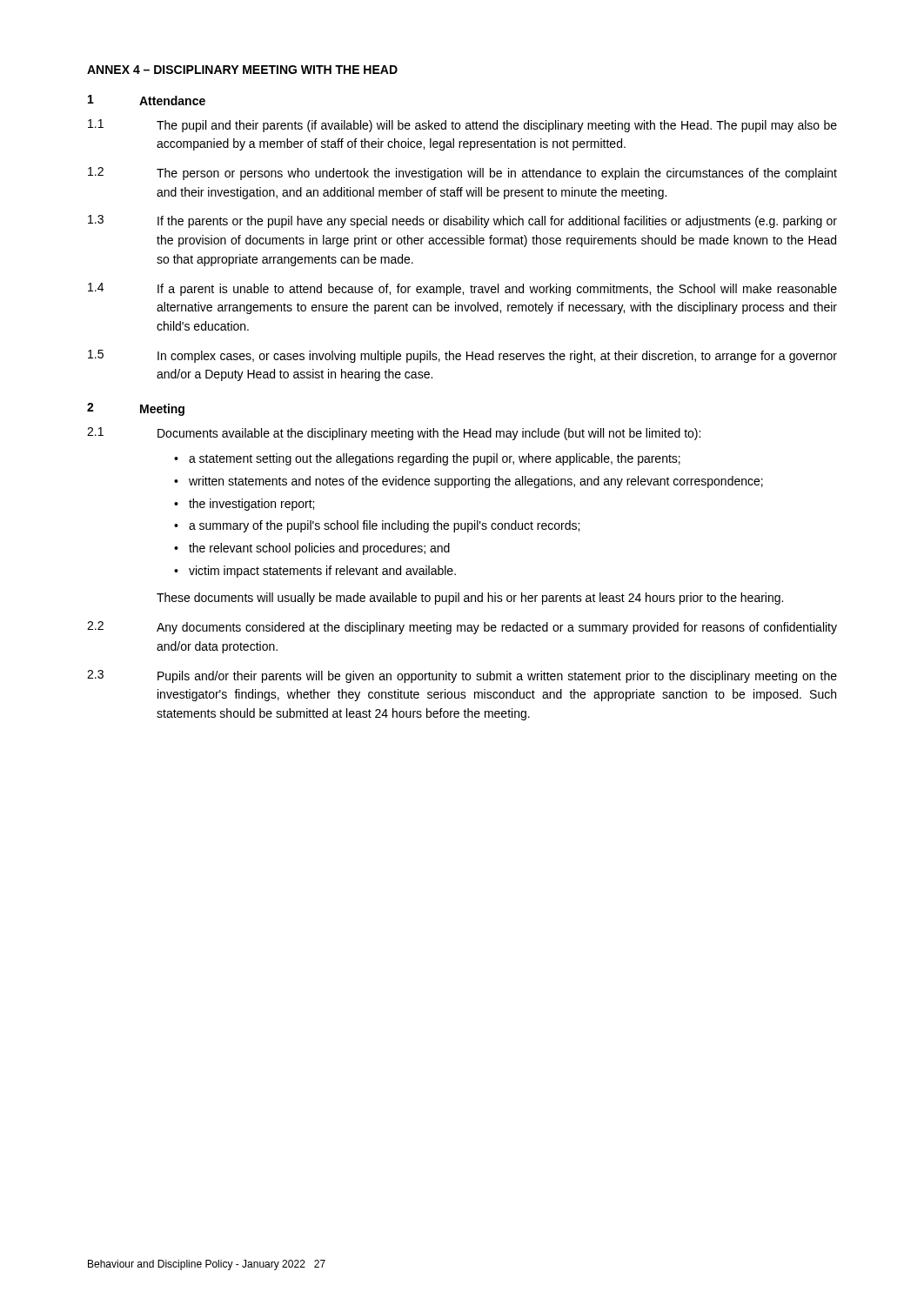
Task: Point to the block beginning "4 If a parent is unable to"
Action: pos(462,308)
